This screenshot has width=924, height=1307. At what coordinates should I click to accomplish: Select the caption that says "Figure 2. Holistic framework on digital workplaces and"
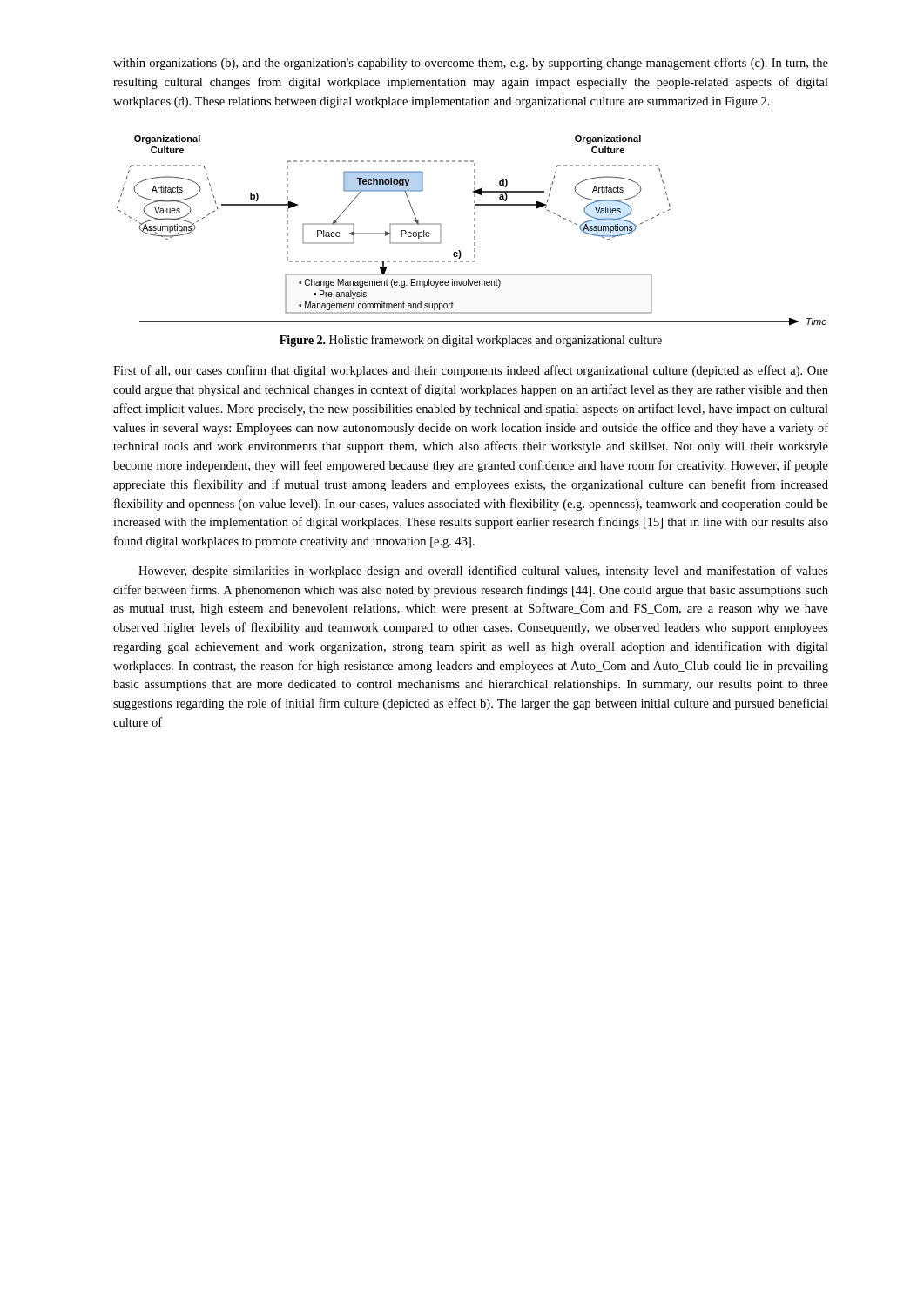tap(471, 340)
